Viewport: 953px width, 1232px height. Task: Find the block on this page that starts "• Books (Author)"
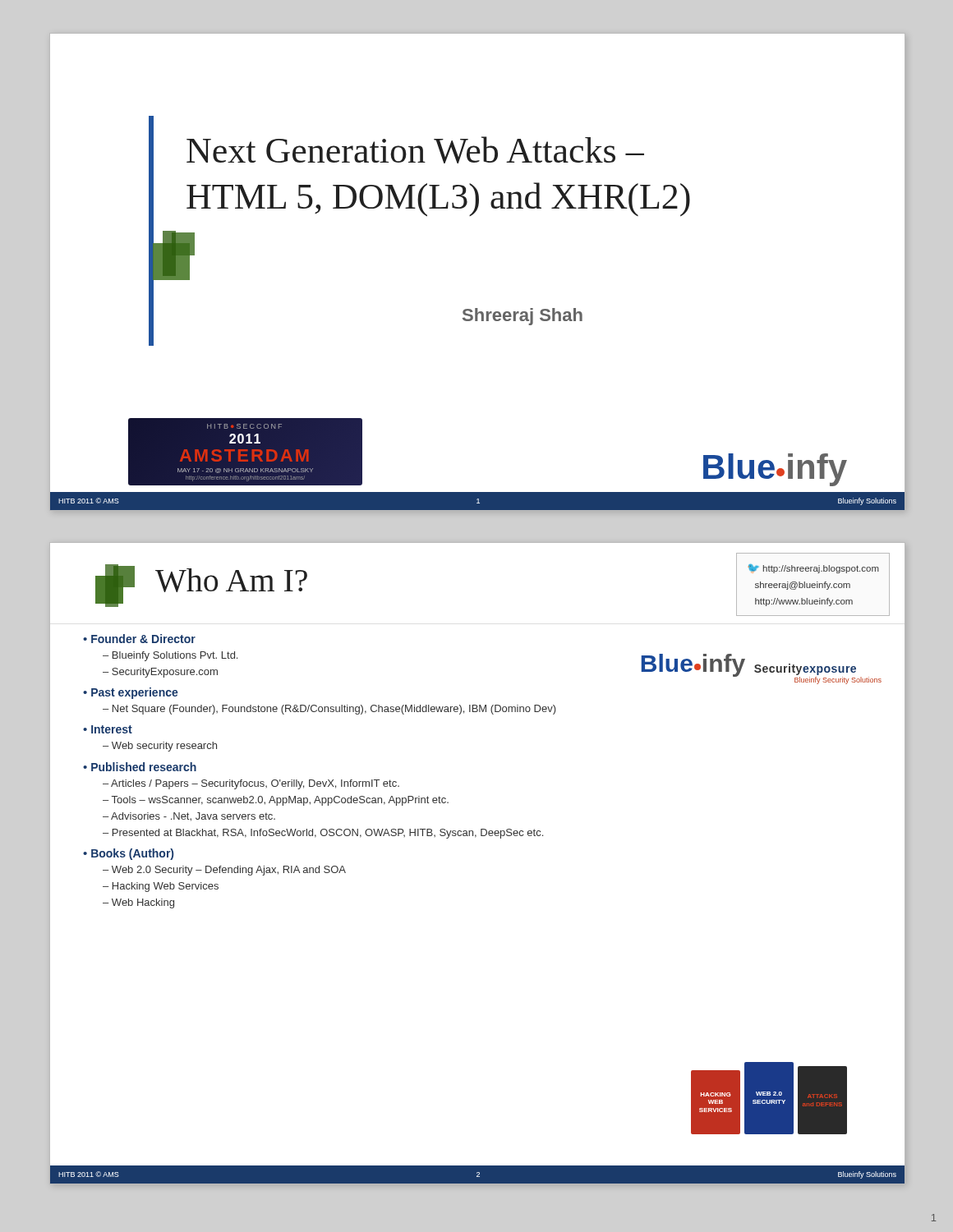tap(346, 879)
